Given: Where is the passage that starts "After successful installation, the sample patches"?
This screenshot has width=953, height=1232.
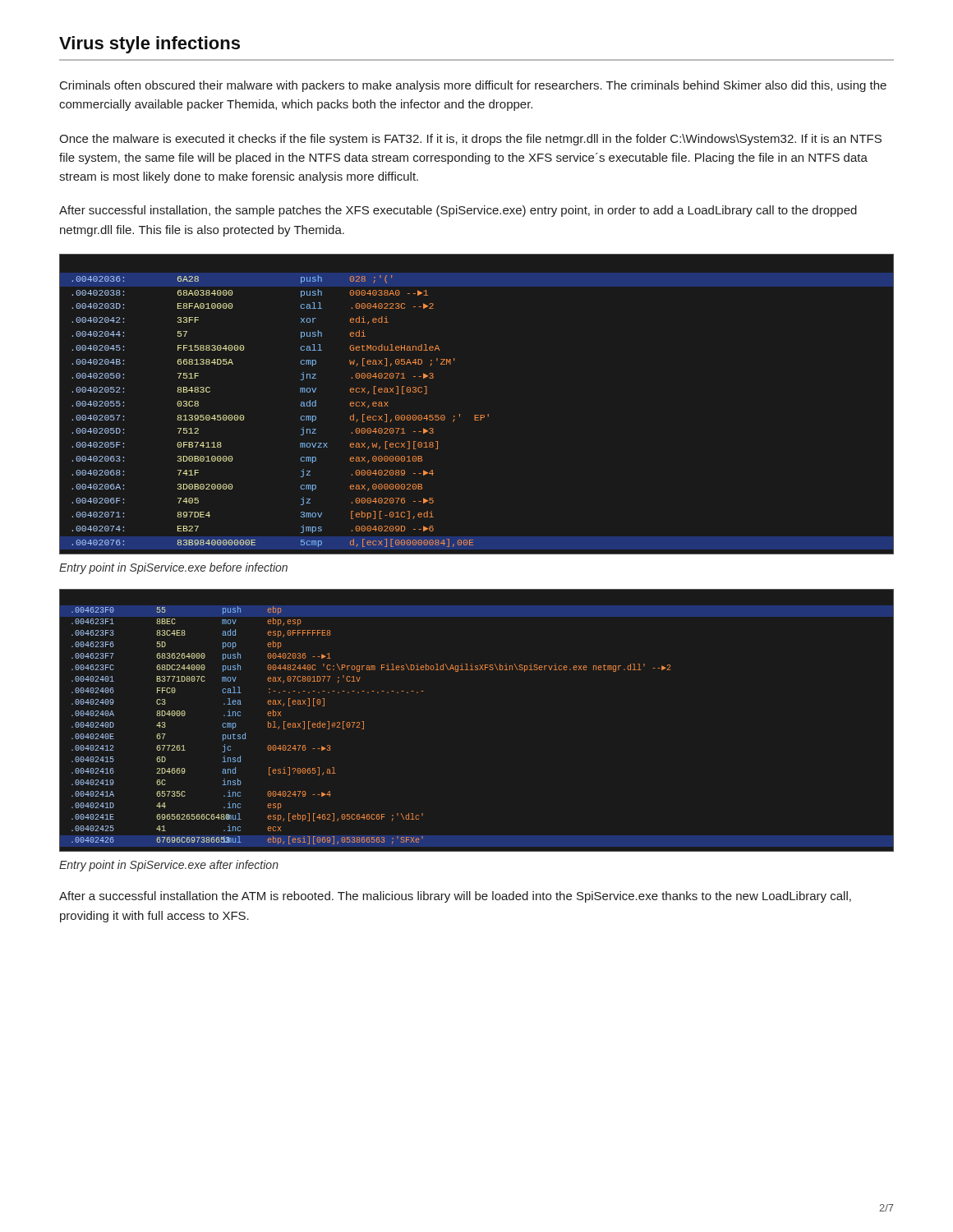Looking at the screenshot, I should (458, 220).
